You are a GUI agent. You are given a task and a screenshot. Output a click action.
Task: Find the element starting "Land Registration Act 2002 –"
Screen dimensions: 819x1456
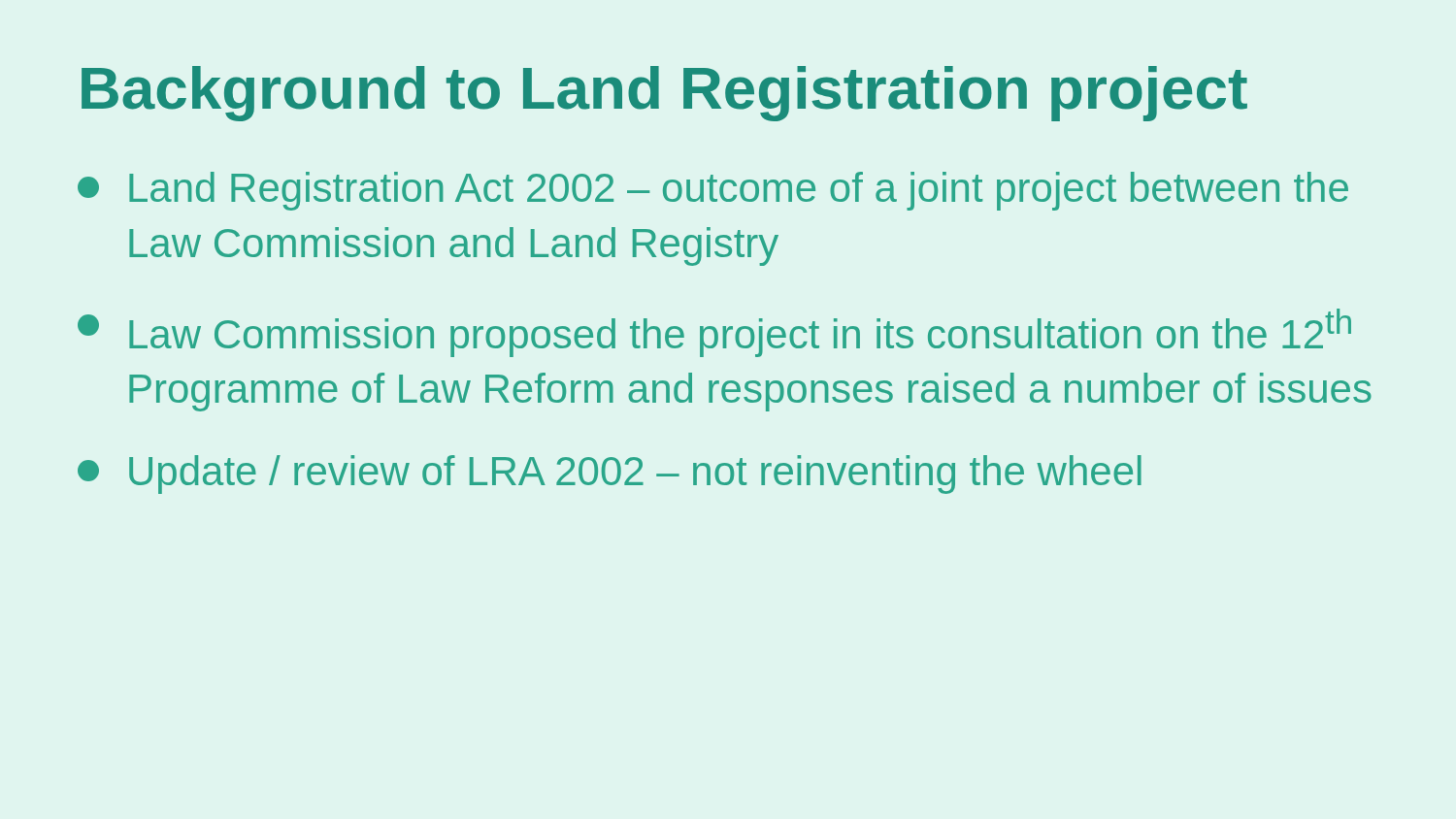[728, 216]
